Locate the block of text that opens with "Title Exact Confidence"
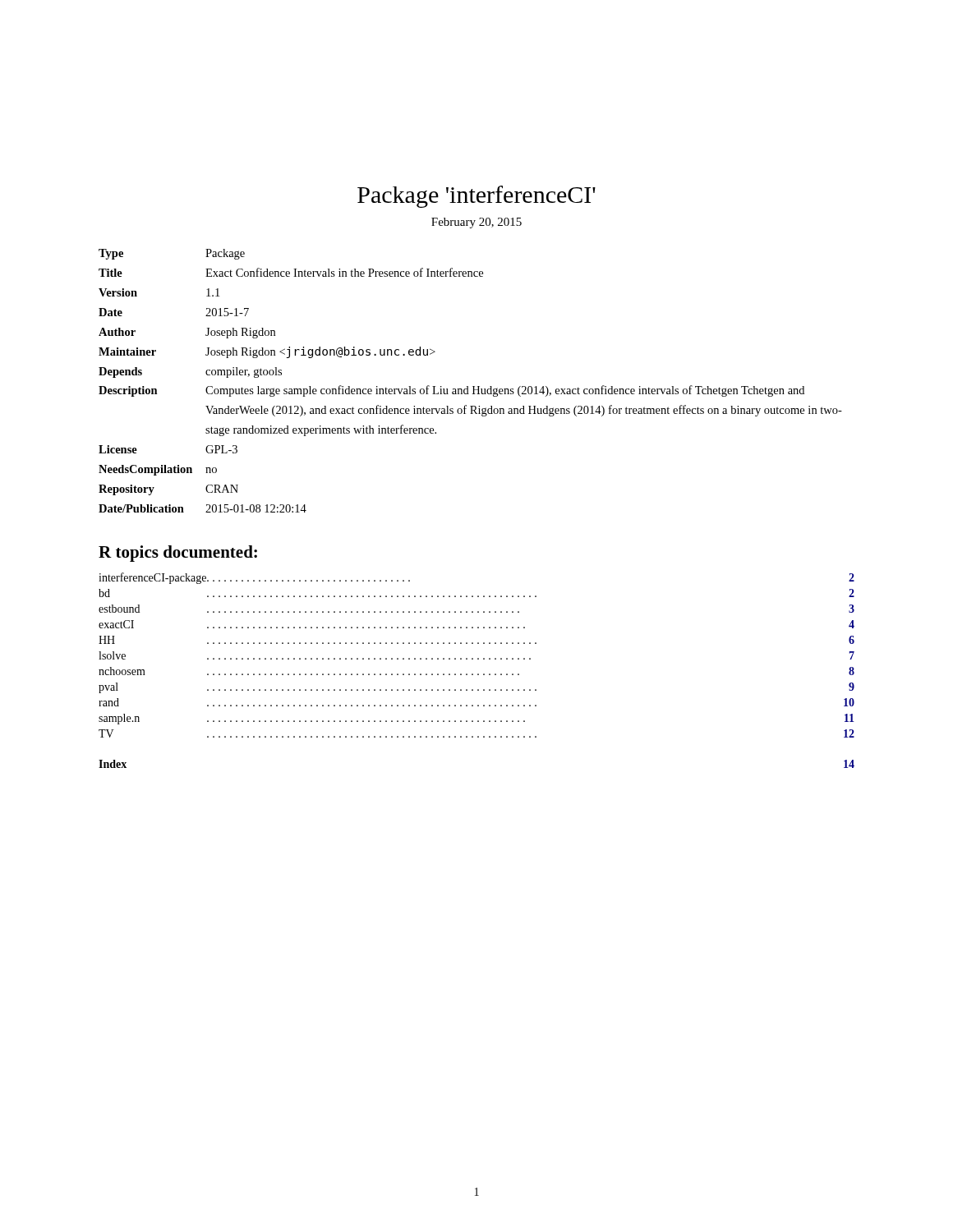Viewport: 953px width, 1232px height. click(x=476, y=273)
